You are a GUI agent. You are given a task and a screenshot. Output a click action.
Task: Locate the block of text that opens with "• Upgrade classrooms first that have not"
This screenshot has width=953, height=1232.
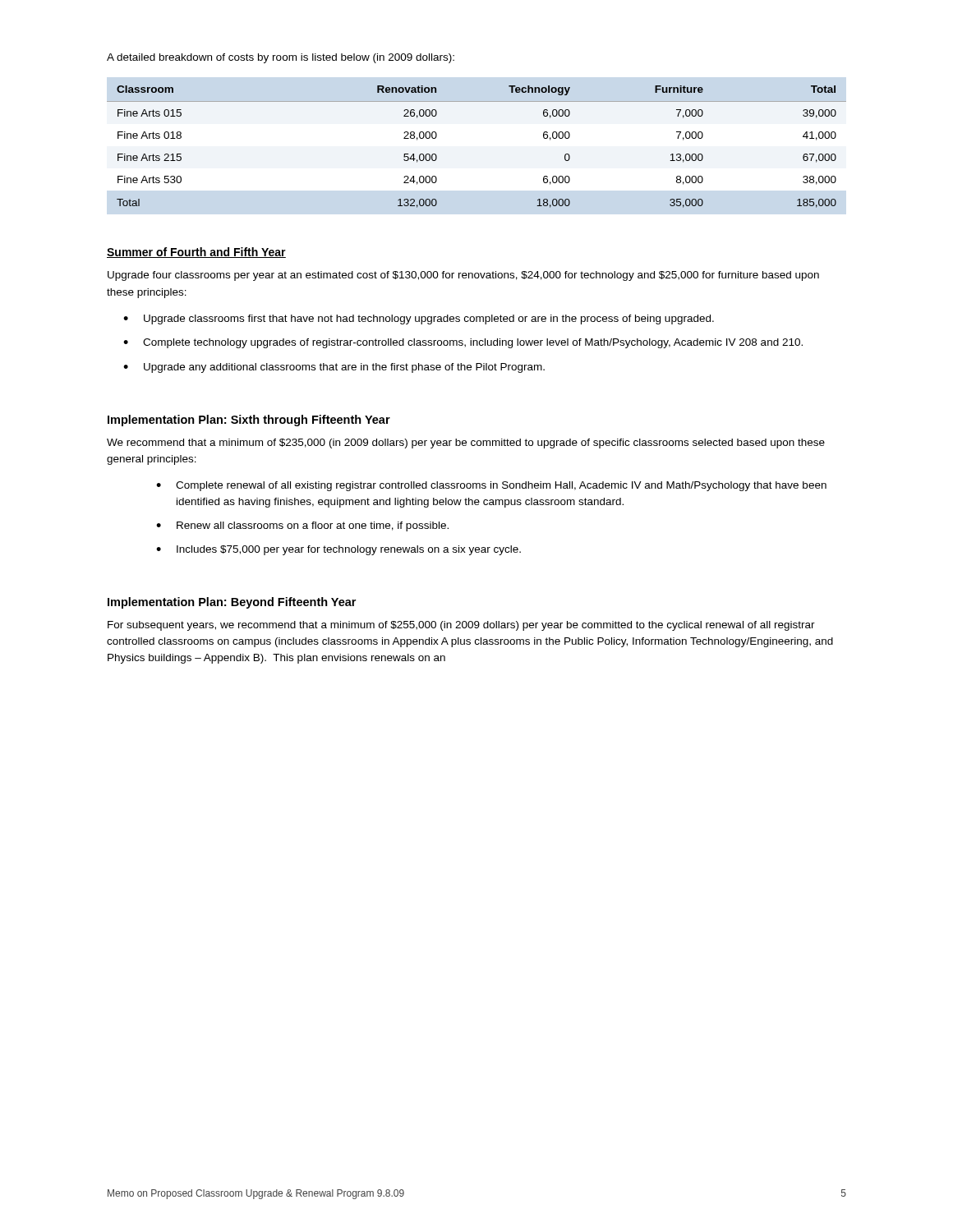click(x=485, y=319)
